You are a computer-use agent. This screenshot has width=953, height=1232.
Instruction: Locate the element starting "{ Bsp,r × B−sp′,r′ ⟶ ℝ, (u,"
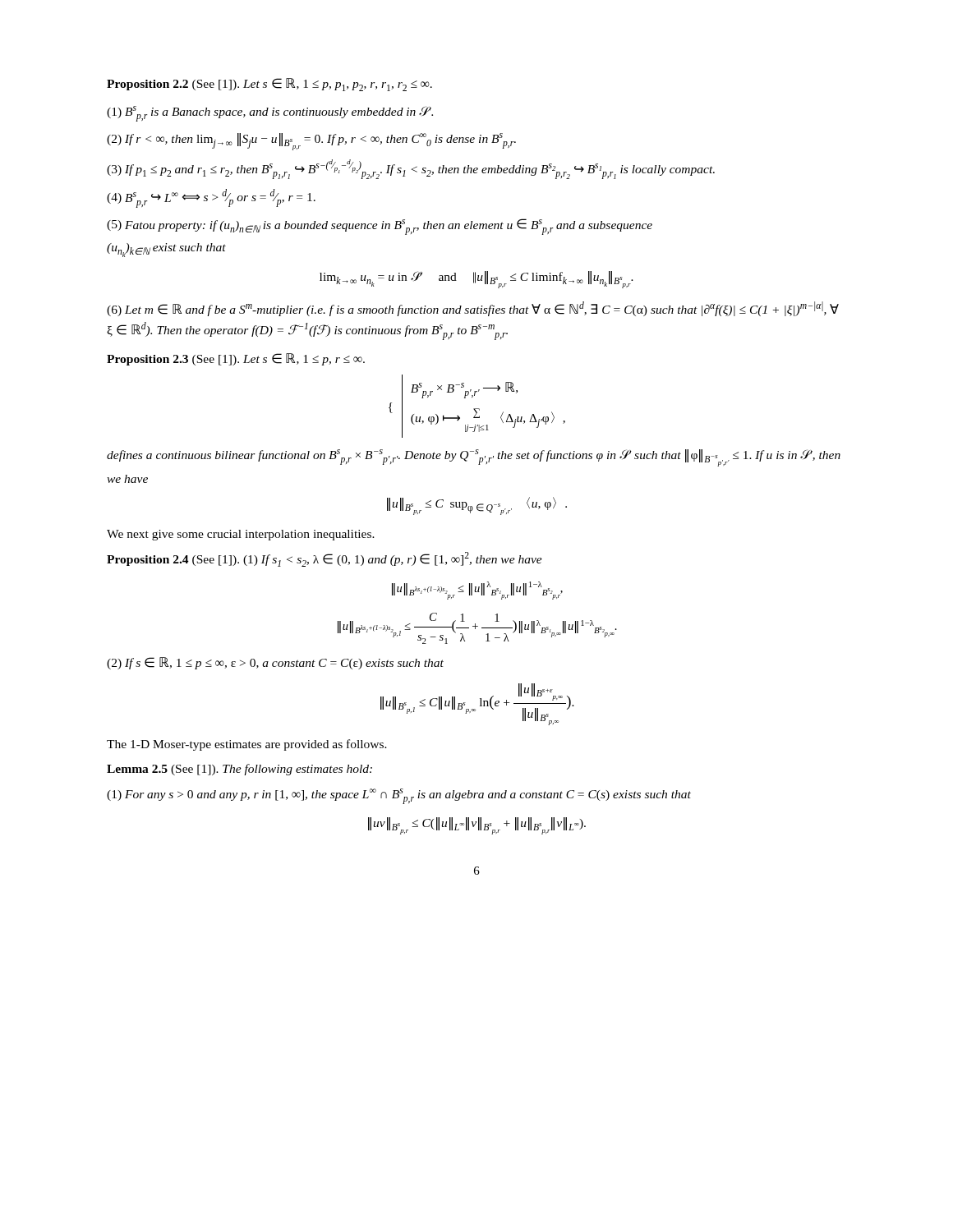(x=476, y=406)
